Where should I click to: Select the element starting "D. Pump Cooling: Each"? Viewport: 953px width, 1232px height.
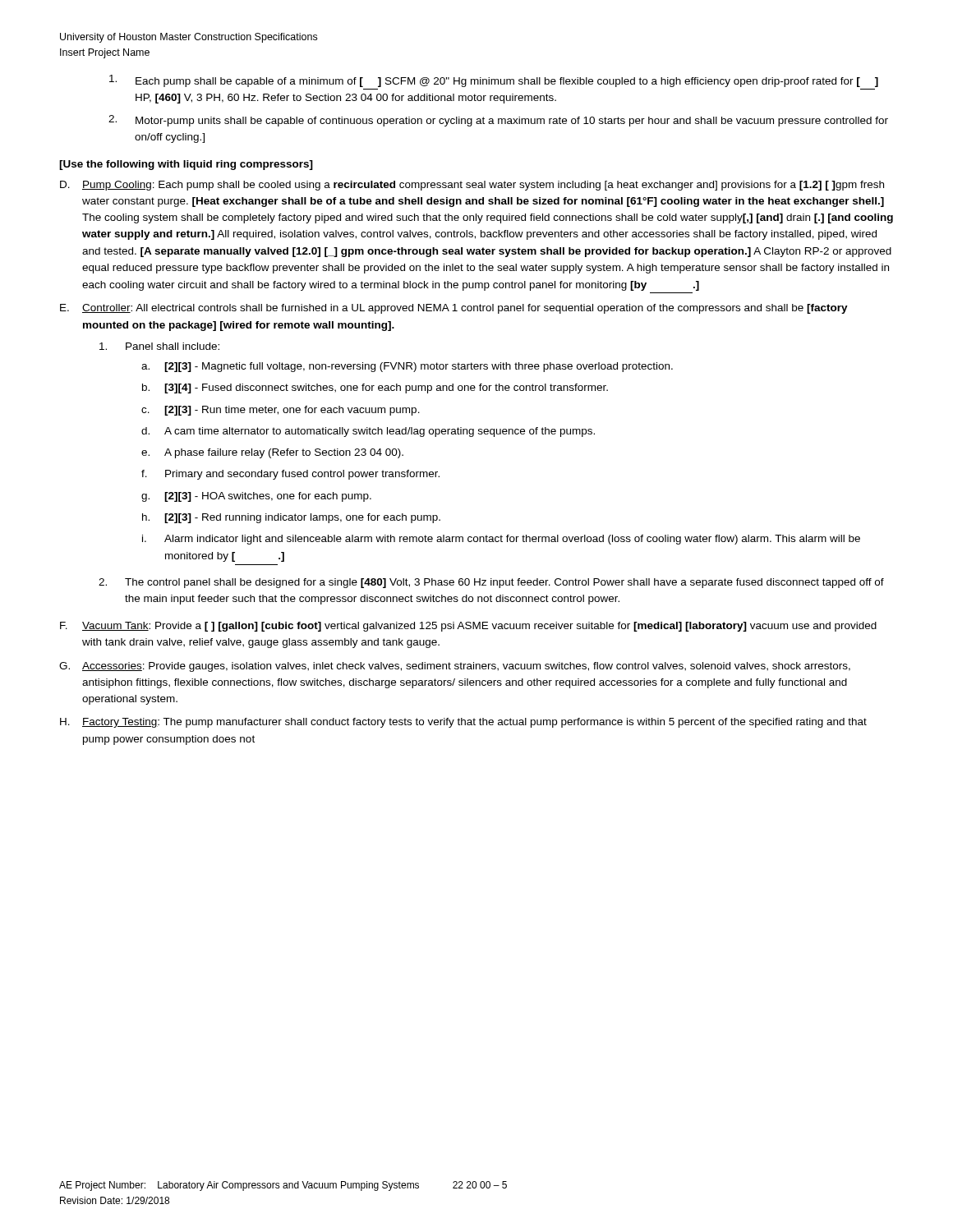click(x=476, y=235)
